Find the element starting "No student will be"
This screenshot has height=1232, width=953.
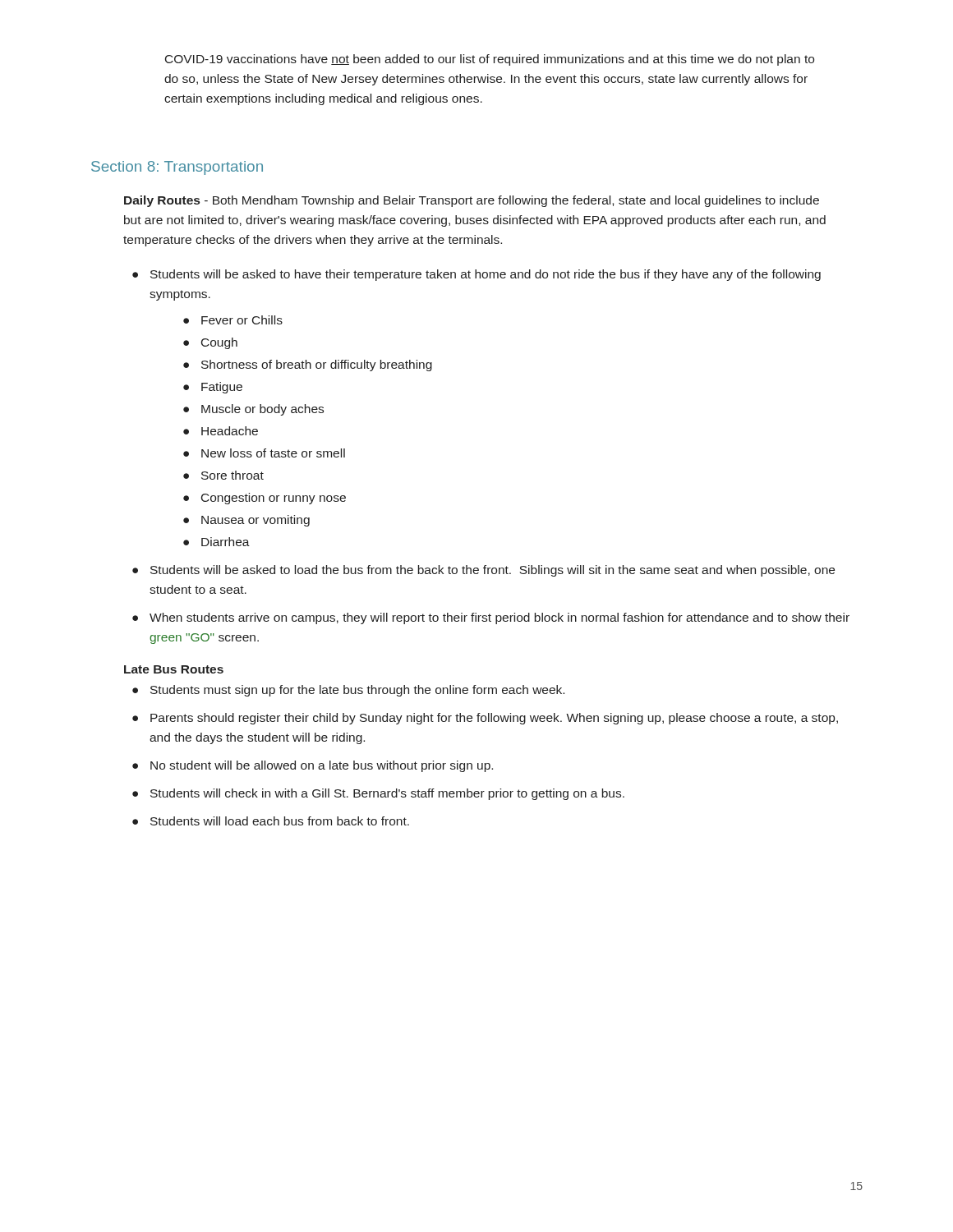[x=322, y=765]
